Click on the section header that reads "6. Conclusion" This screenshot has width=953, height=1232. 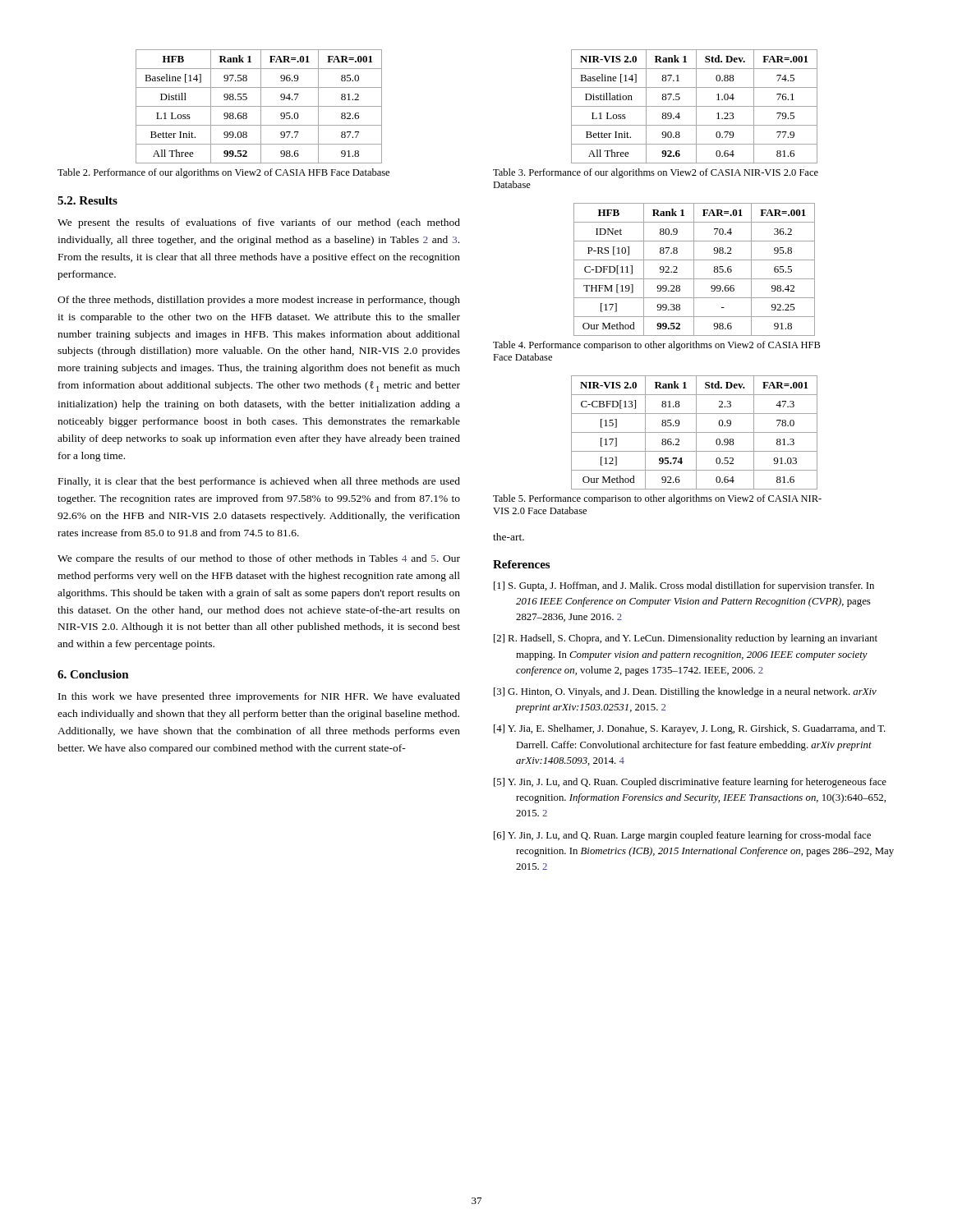93,675
